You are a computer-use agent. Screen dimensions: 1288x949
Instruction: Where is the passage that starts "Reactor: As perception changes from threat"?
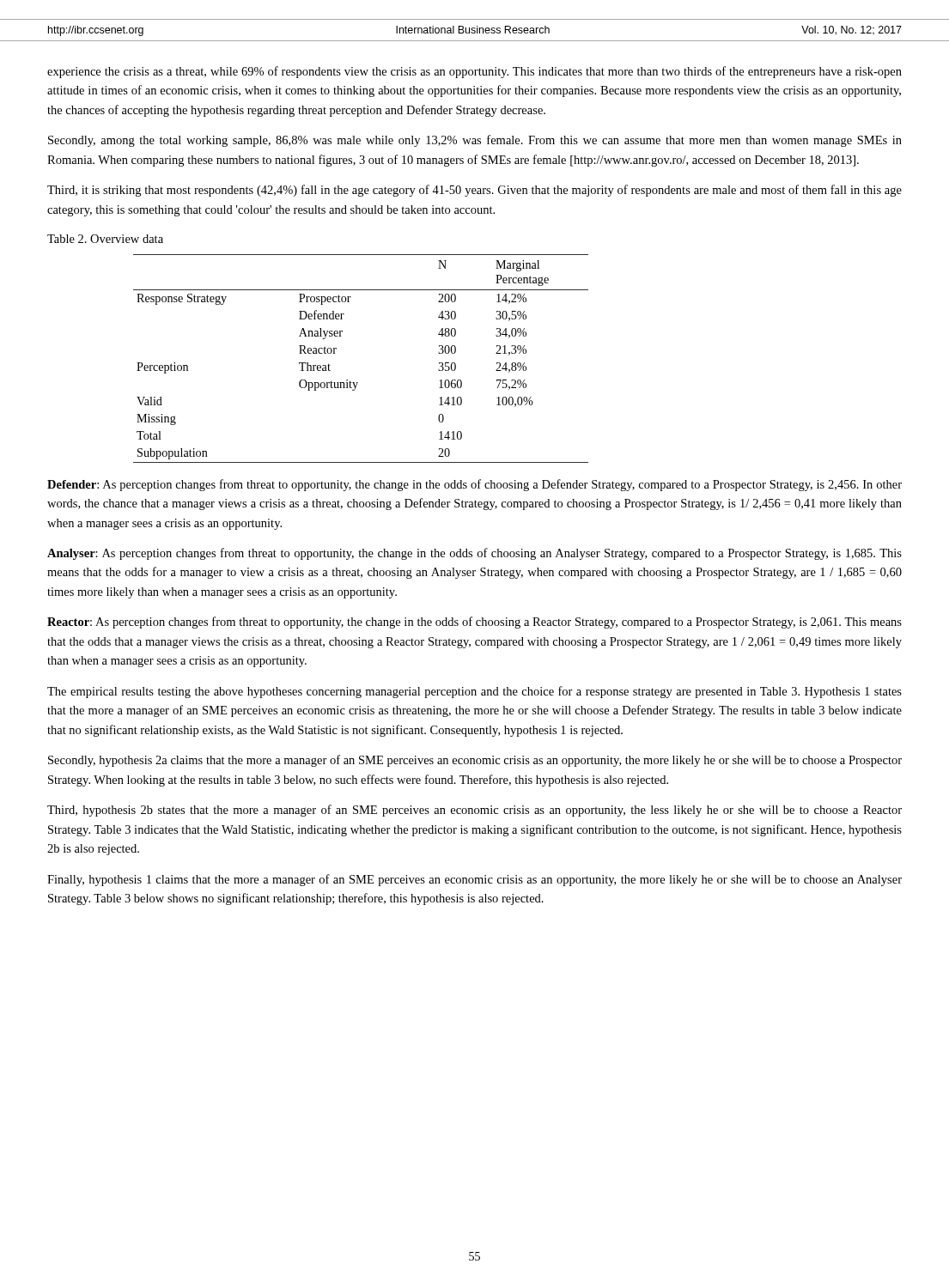[x=474, y=641]
